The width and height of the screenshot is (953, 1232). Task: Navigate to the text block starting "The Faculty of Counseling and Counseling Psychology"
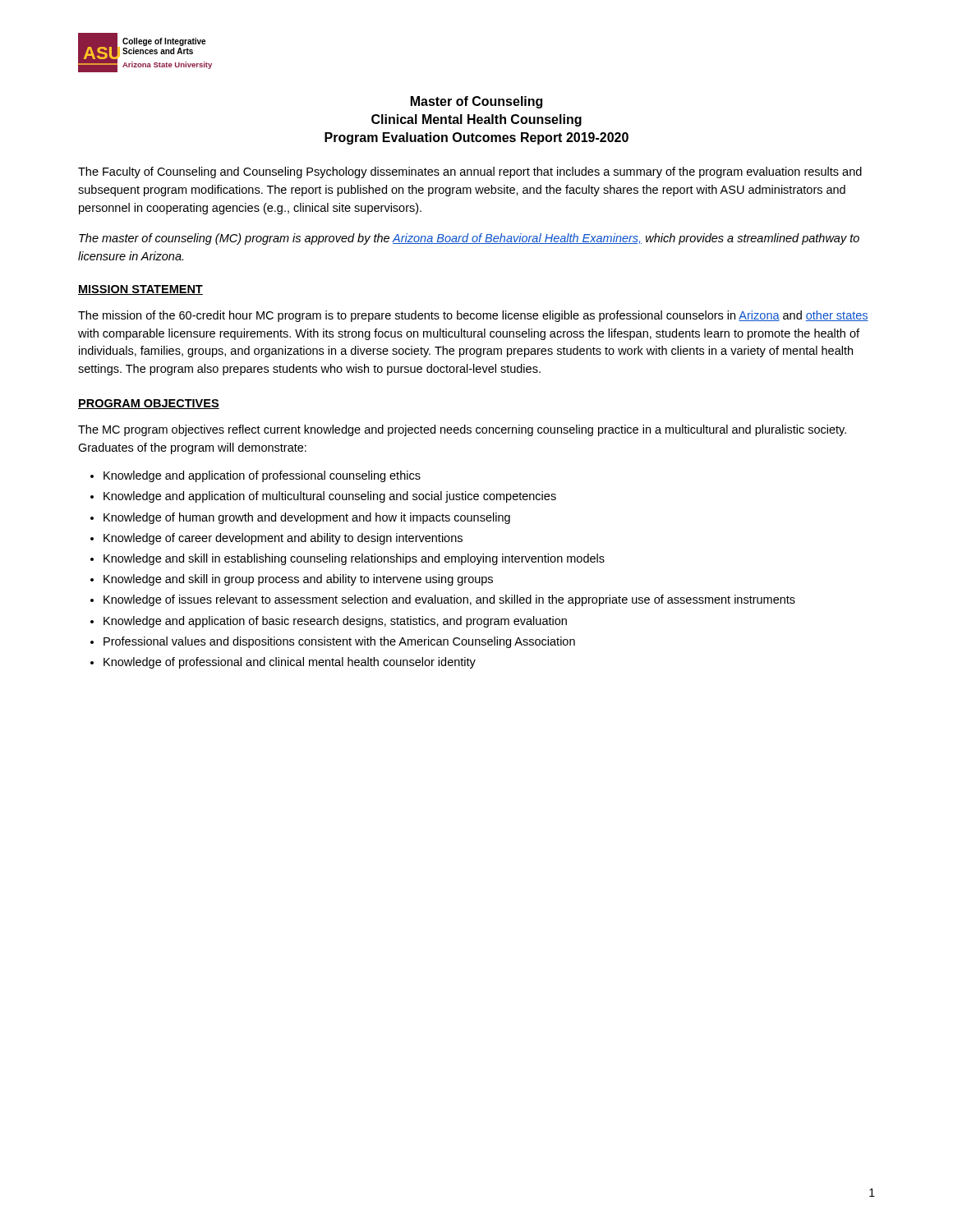(470, 190)
